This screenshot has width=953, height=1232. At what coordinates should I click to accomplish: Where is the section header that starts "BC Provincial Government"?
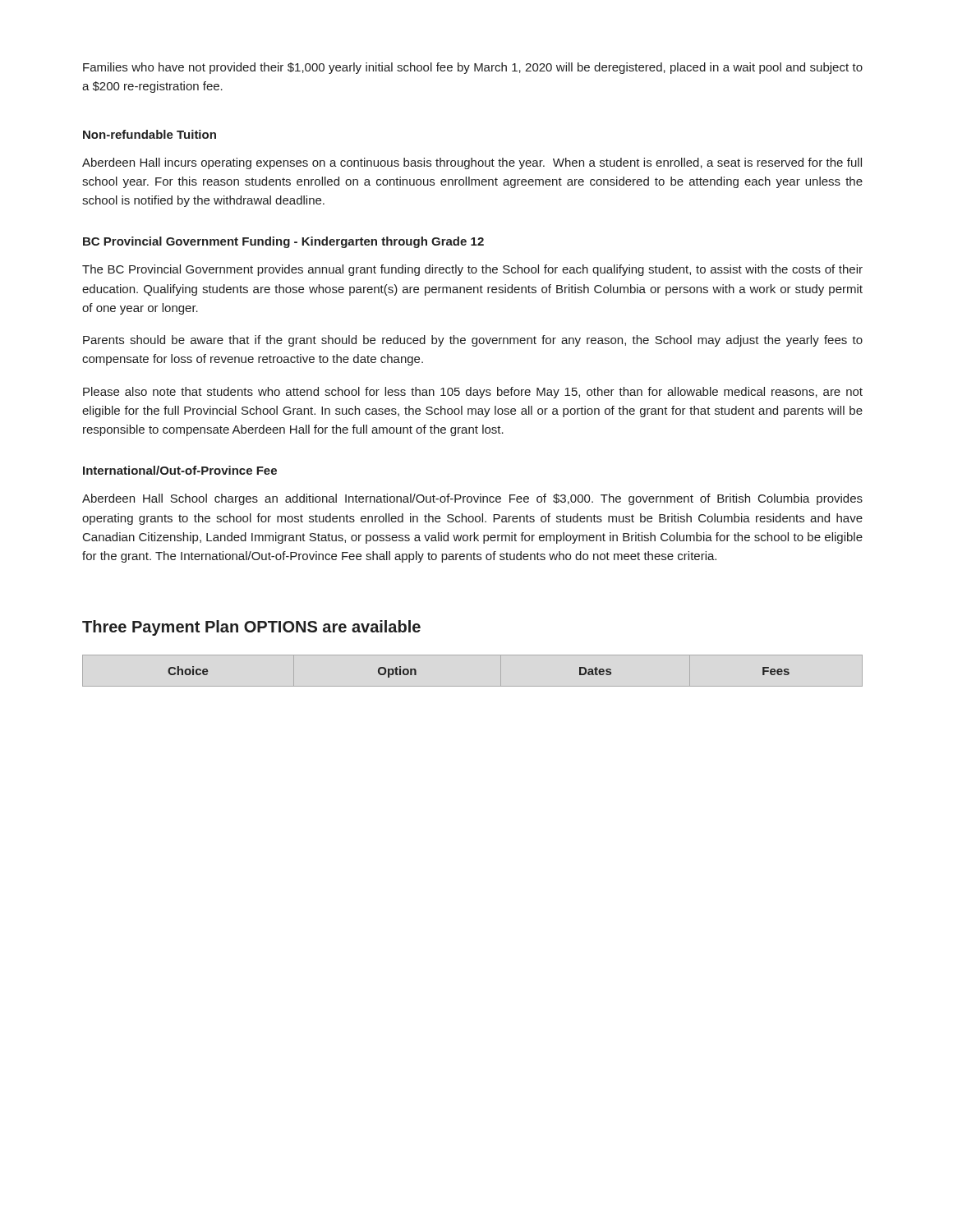pyautogui.click(x=283, y=241)
